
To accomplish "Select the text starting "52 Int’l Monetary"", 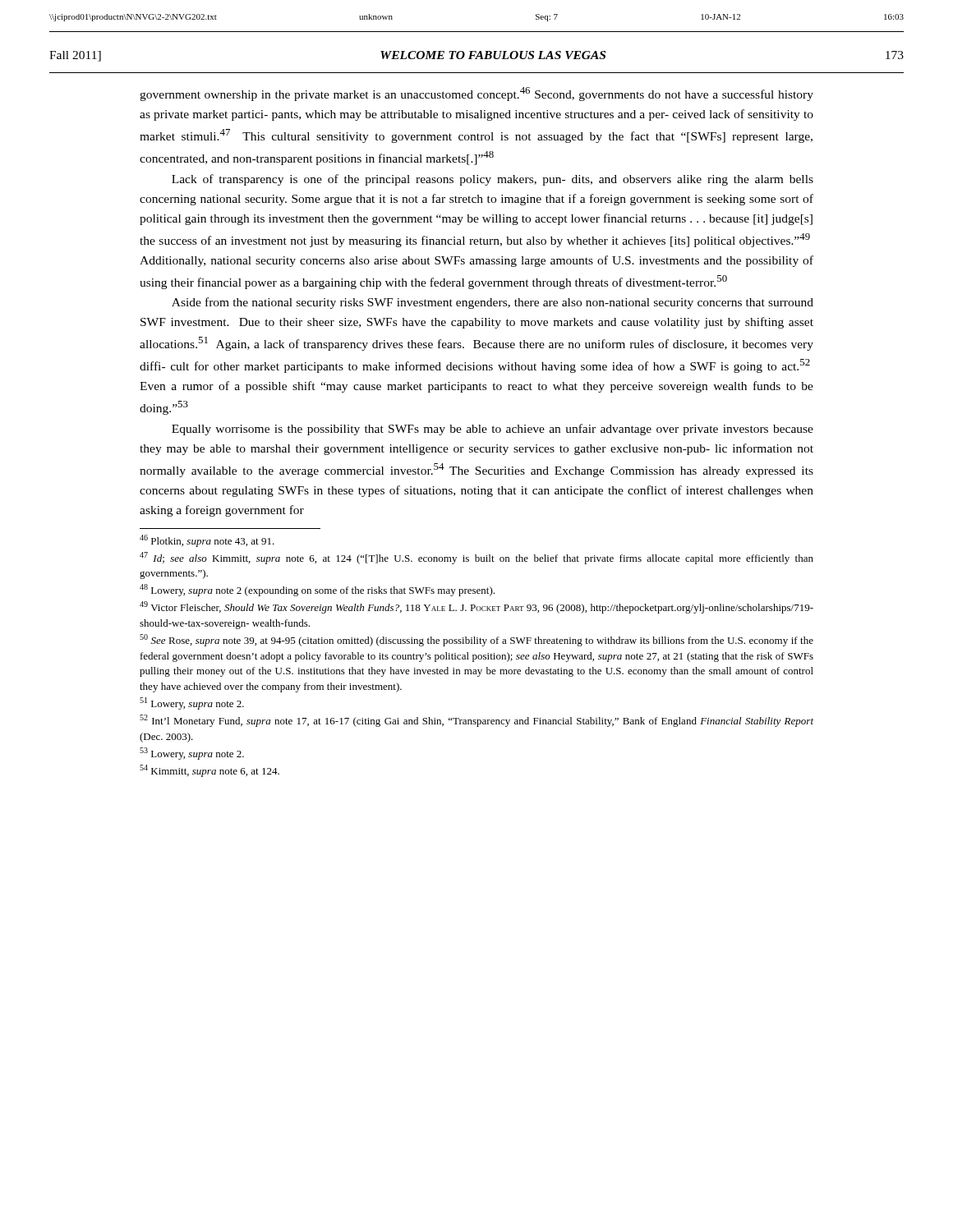I will [x=476, y=728].
